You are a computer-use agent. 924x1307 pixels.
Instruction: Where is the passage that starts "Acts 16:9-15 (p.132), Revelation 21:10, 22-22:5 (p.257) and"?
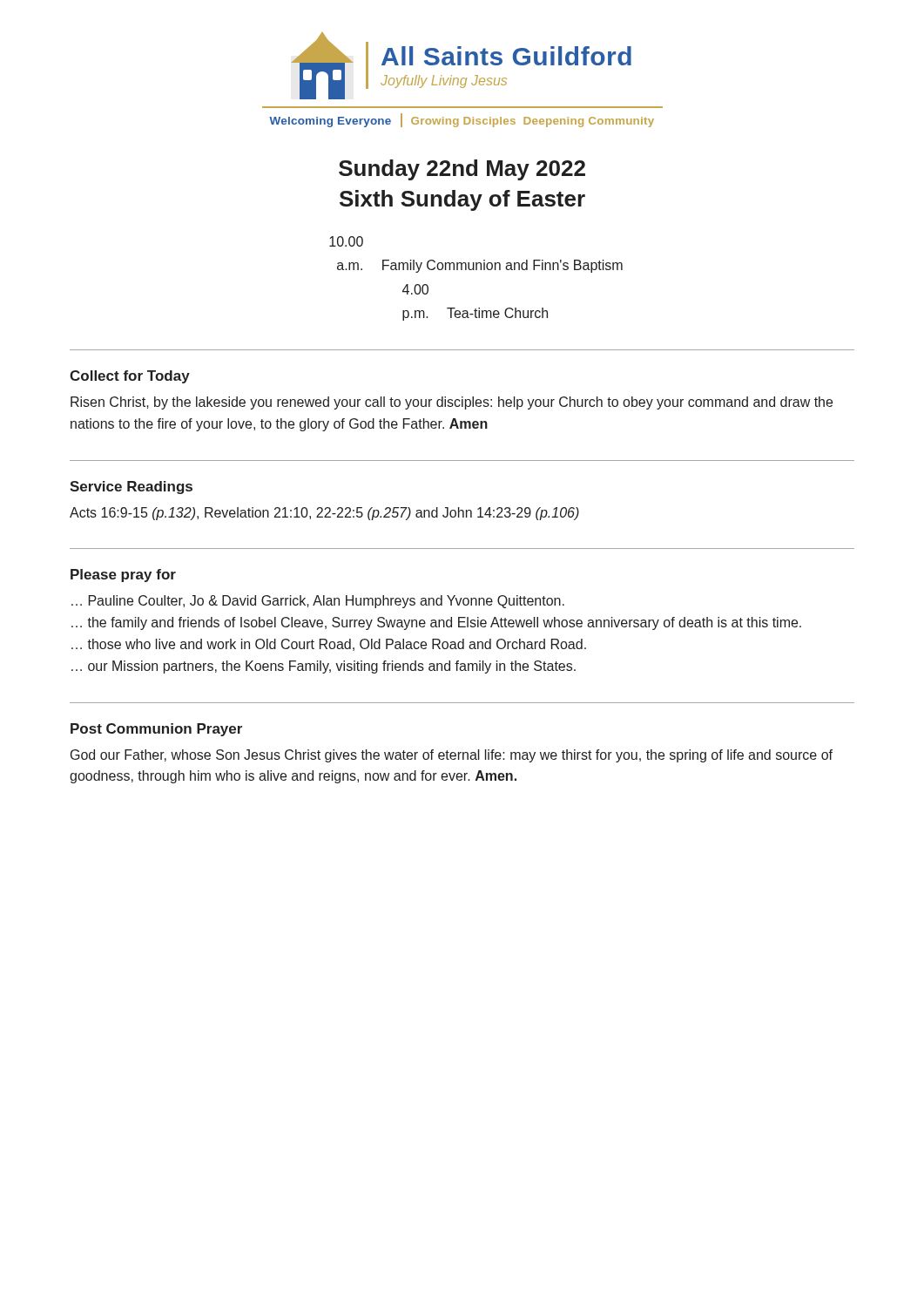click(x=325, y=512)
